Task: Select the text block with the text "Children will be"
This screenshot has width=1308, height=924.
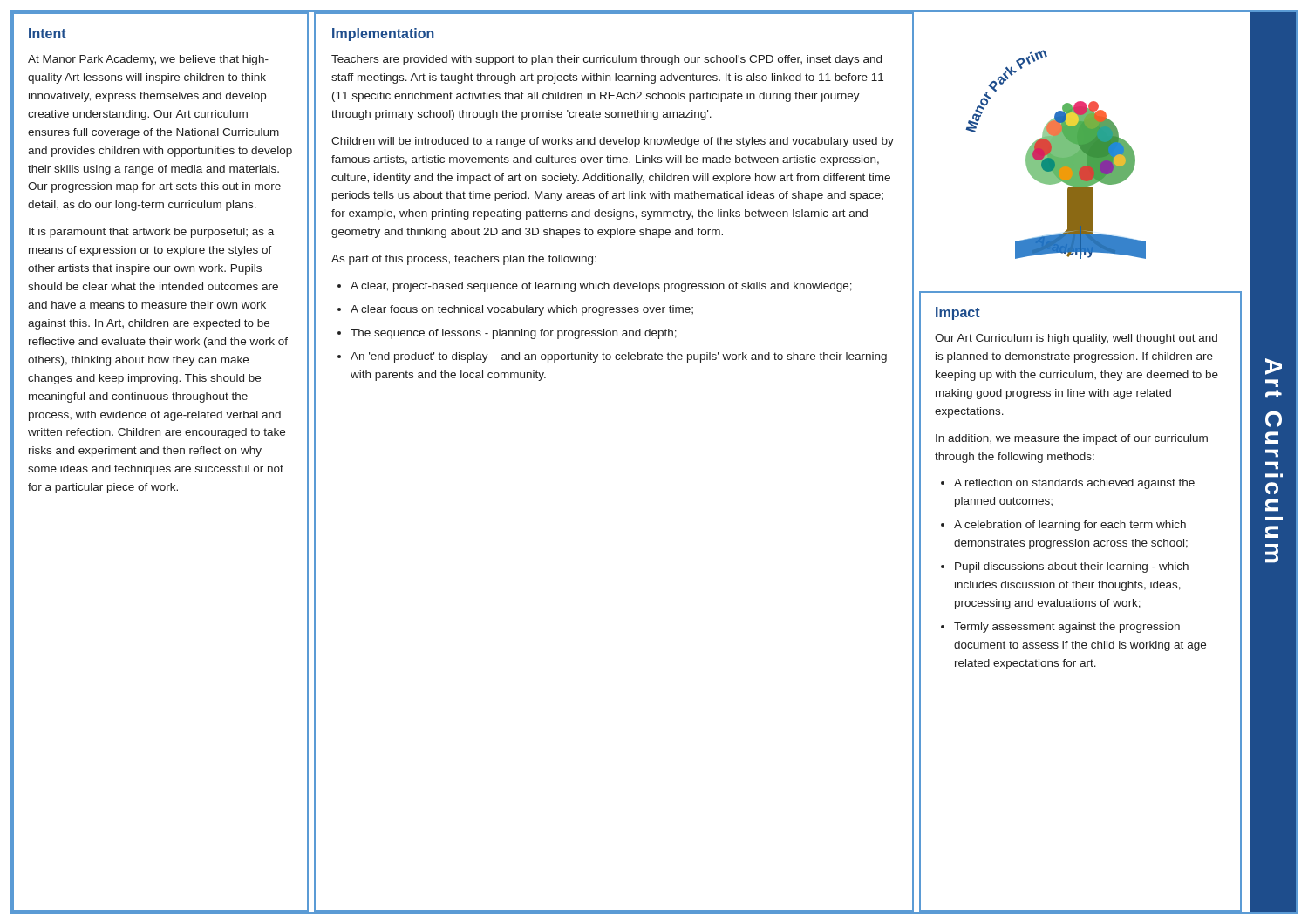Action: pos(612,186)
